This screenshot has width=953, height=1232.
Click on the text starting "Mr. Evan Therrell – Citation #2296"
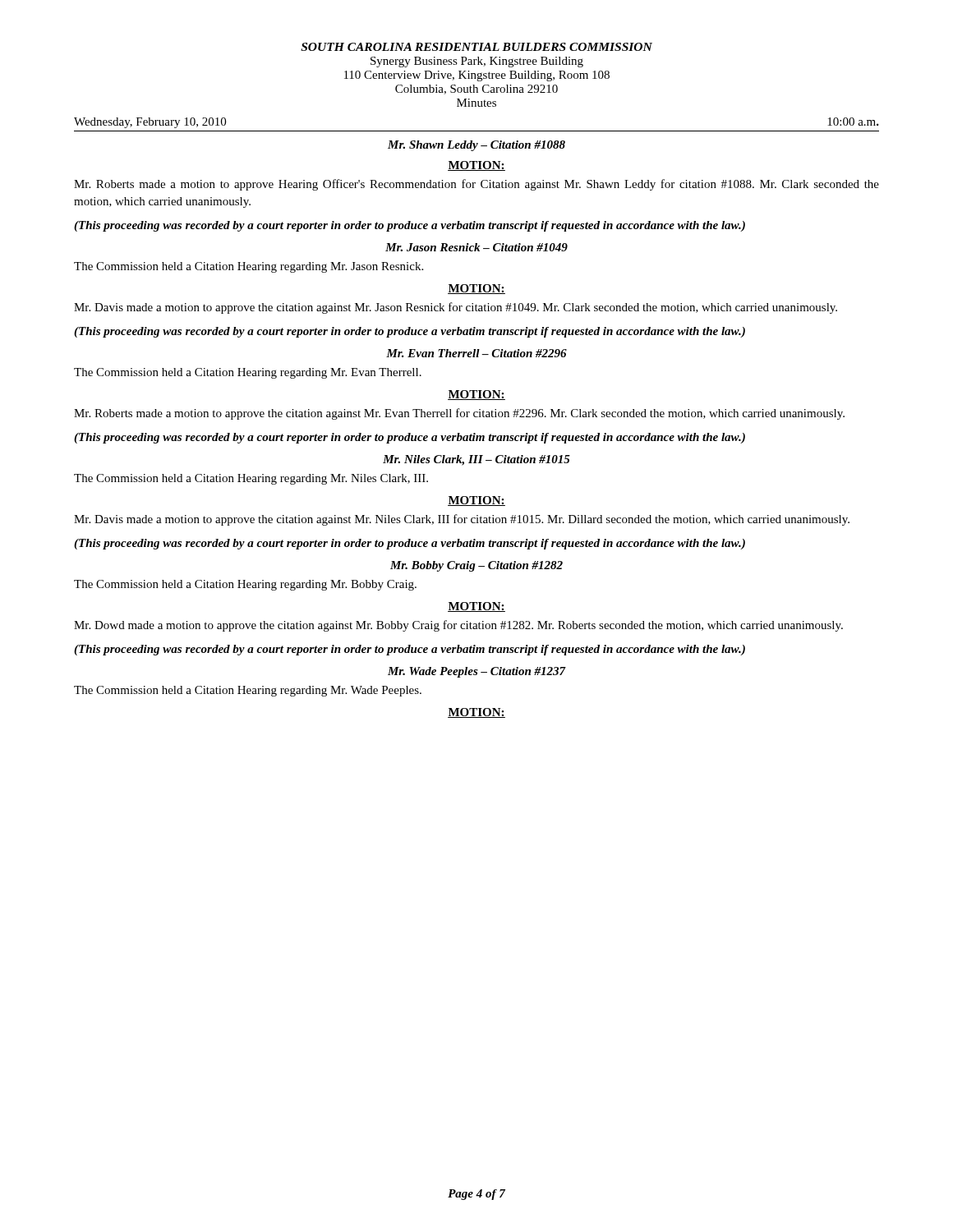coord(476,353)
